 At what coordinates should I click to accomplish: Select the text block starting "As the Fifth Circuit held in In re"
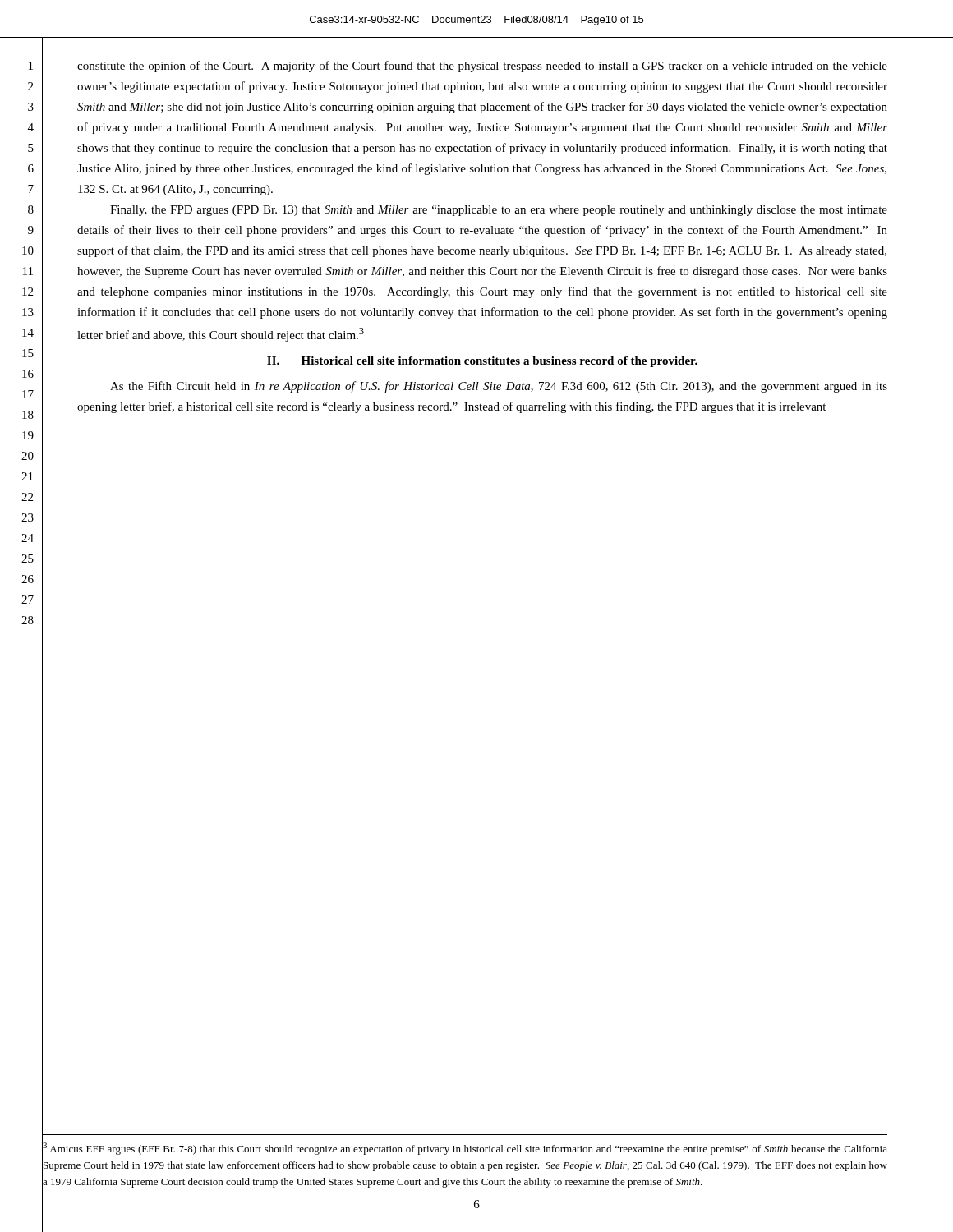point(482,396)
